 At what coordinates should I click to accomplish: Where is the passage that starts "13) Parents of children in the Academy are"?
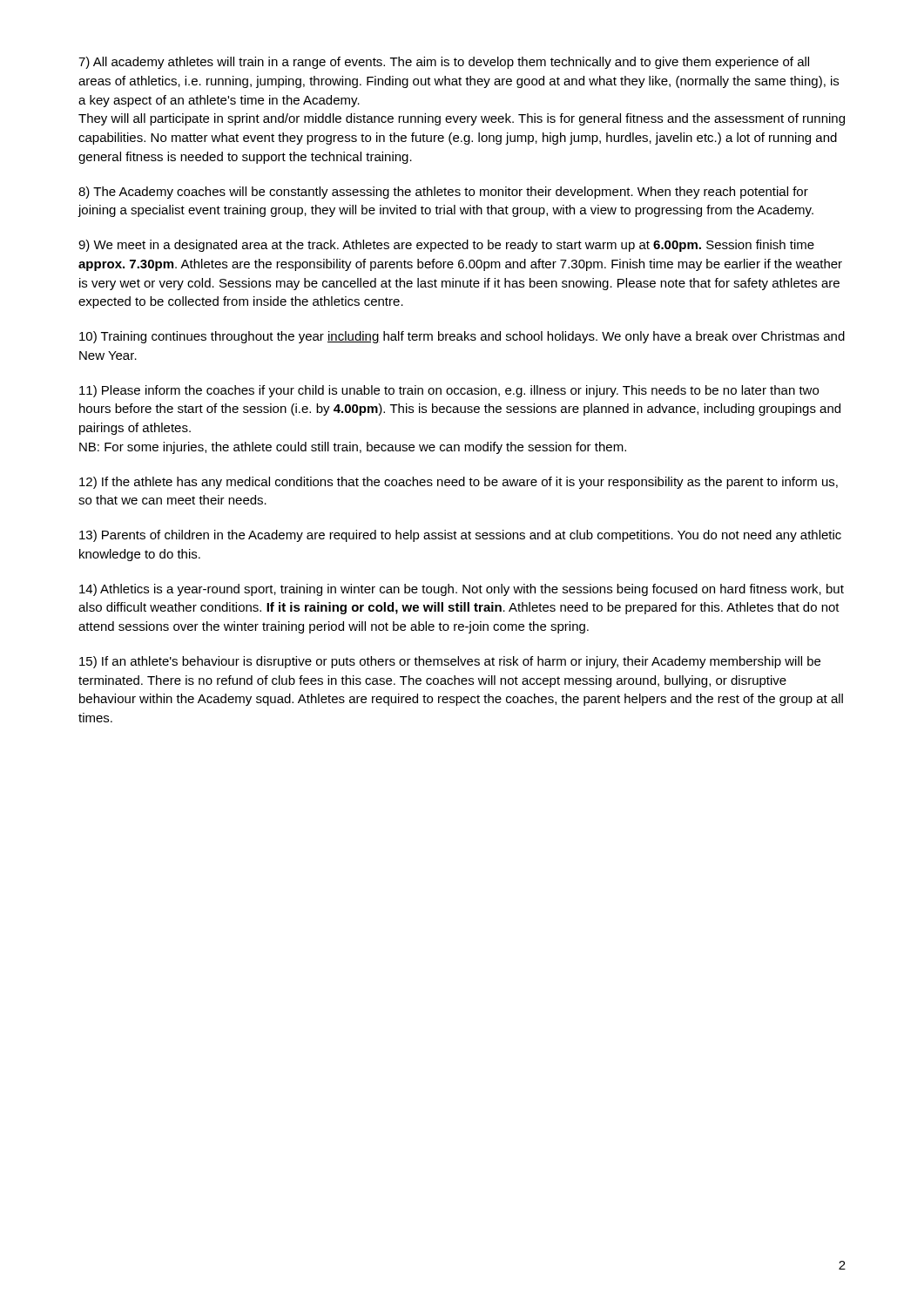460,544
